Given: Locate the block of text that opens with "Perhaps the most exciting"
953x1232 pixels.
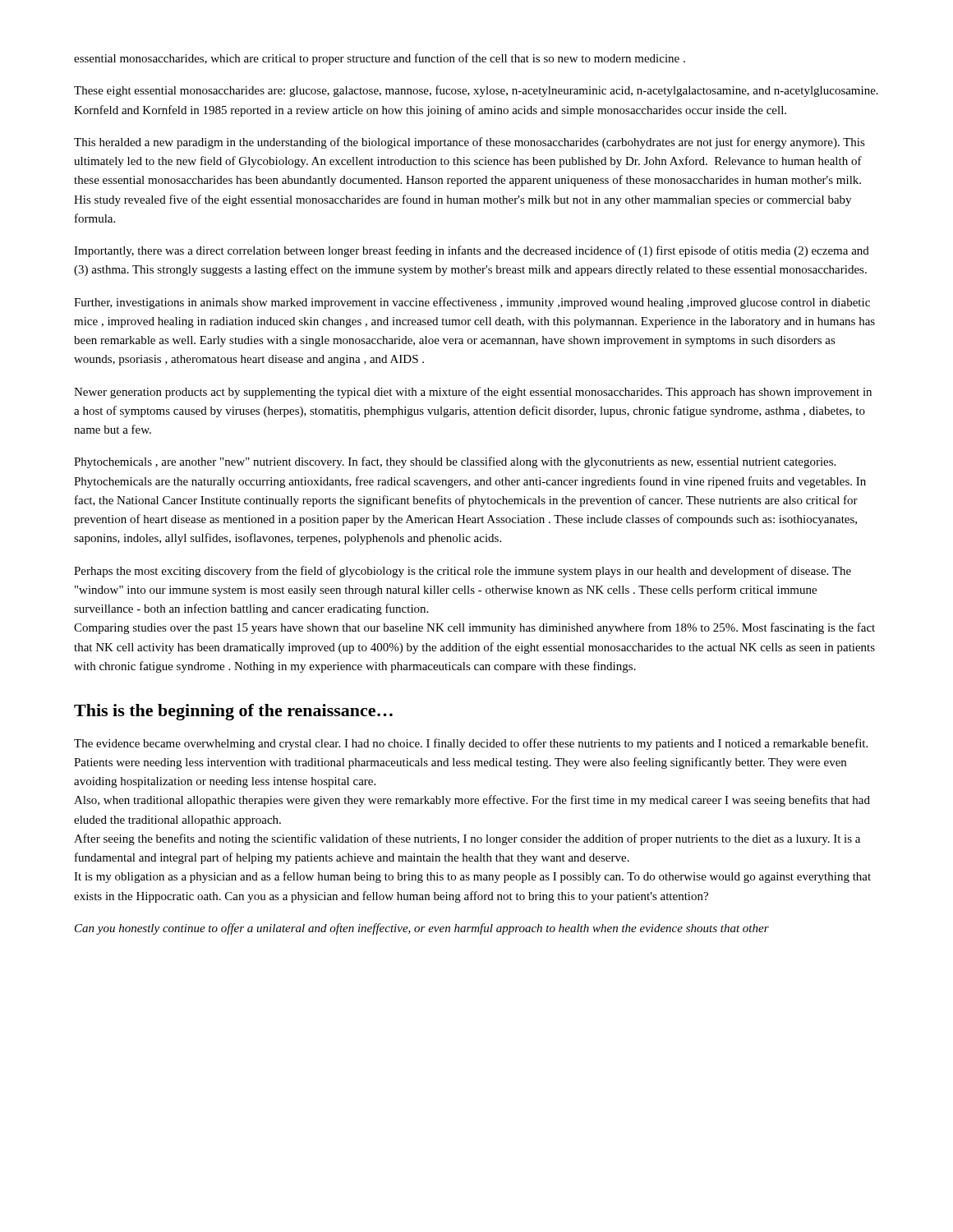Looking at the screenshot, I should [x=475, y=618].
